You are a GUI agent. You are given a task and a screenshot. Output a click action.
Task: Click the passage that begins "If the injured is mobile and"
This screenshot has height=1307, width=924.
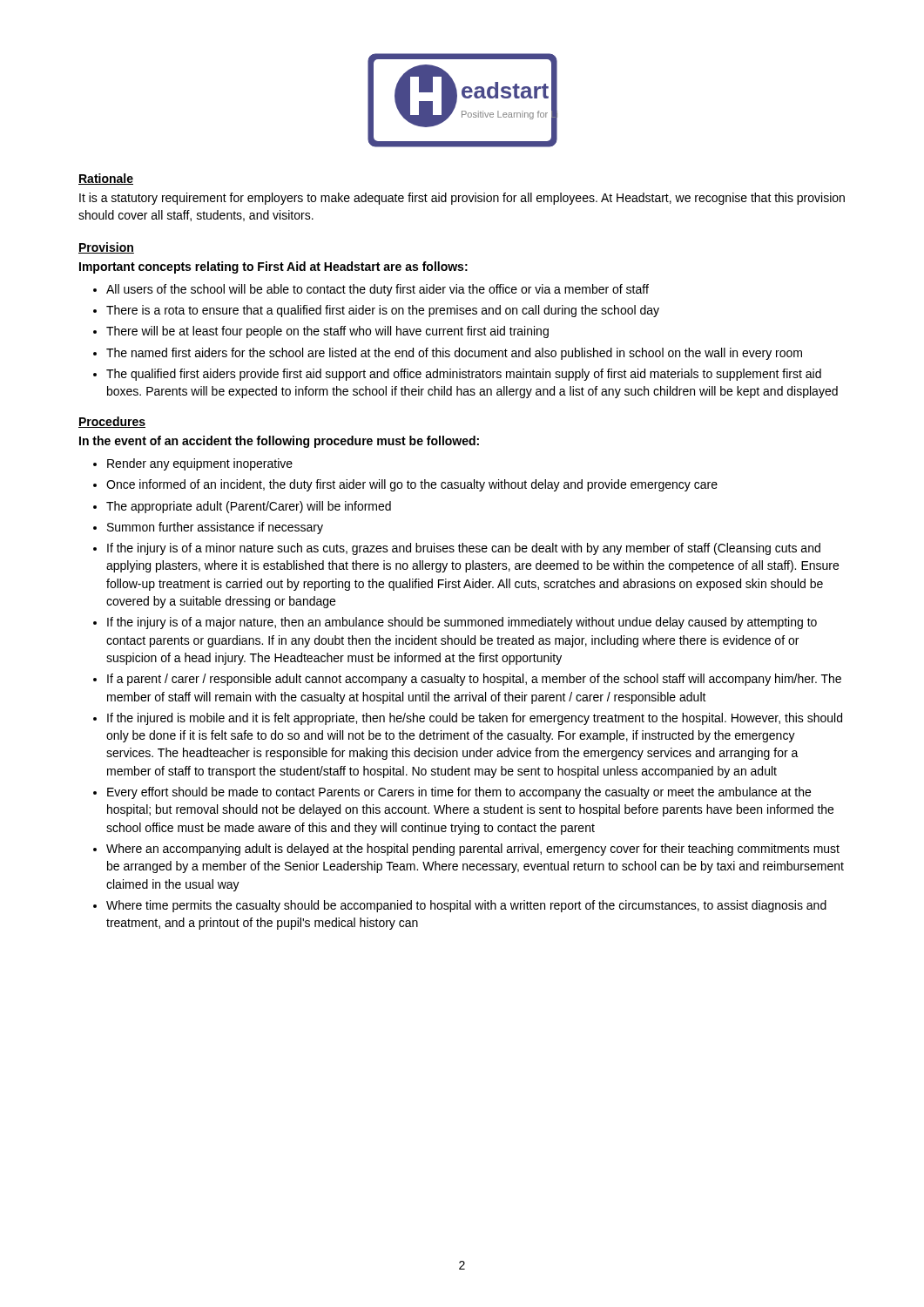[x=475, y=744]
